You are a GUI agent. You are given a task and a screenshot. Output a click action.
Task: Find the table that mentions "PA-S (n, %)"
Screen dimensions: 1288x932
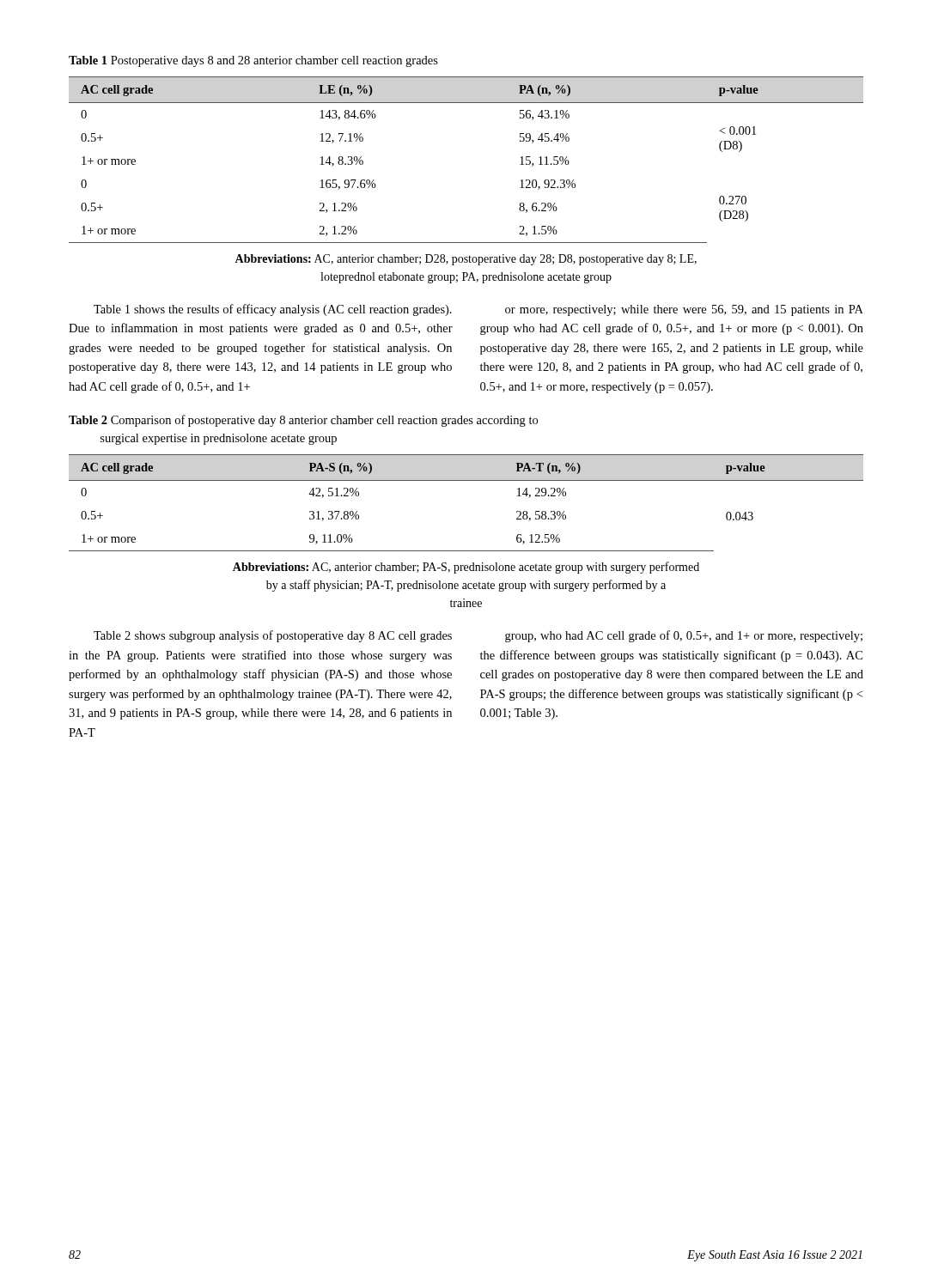[x=466, y=503]
